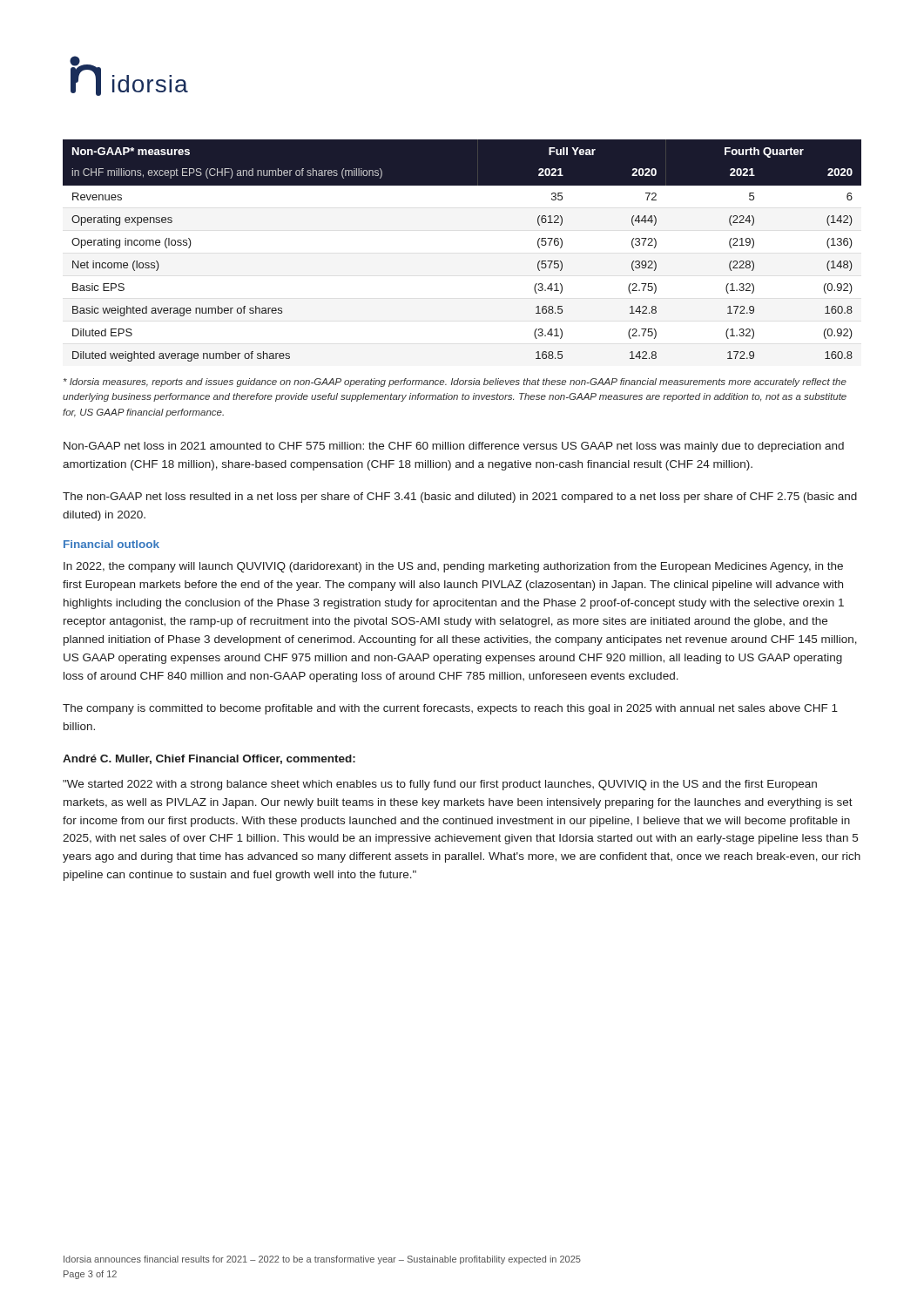Viewport: 924px width, 1307px height.
Task: Find the text block that reads "André C. Muller, Chief Financial Officer,"
Action: click(x=462, y=817)
